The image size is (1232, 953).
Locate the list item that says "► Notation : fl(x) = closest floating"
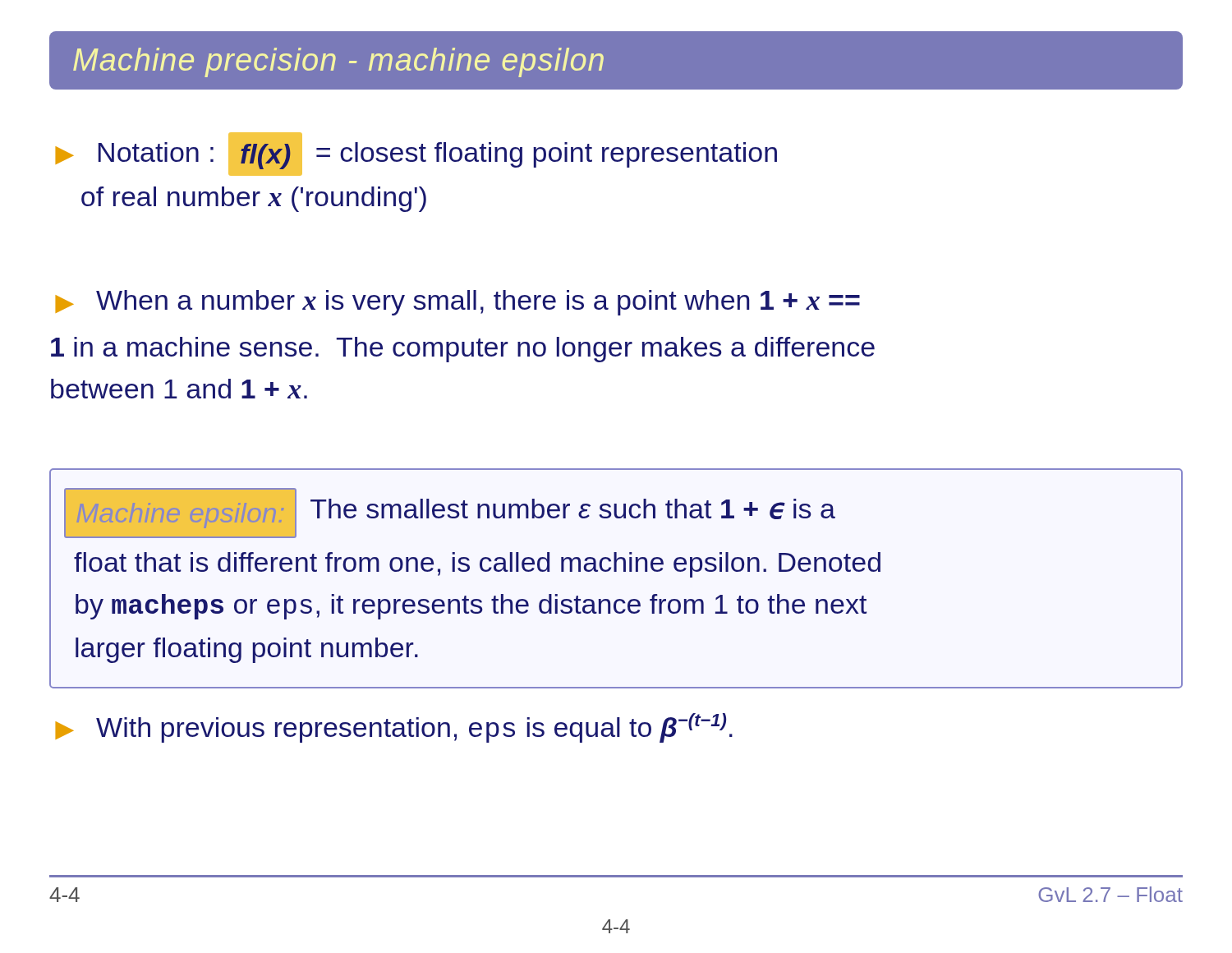click(616, 174)
